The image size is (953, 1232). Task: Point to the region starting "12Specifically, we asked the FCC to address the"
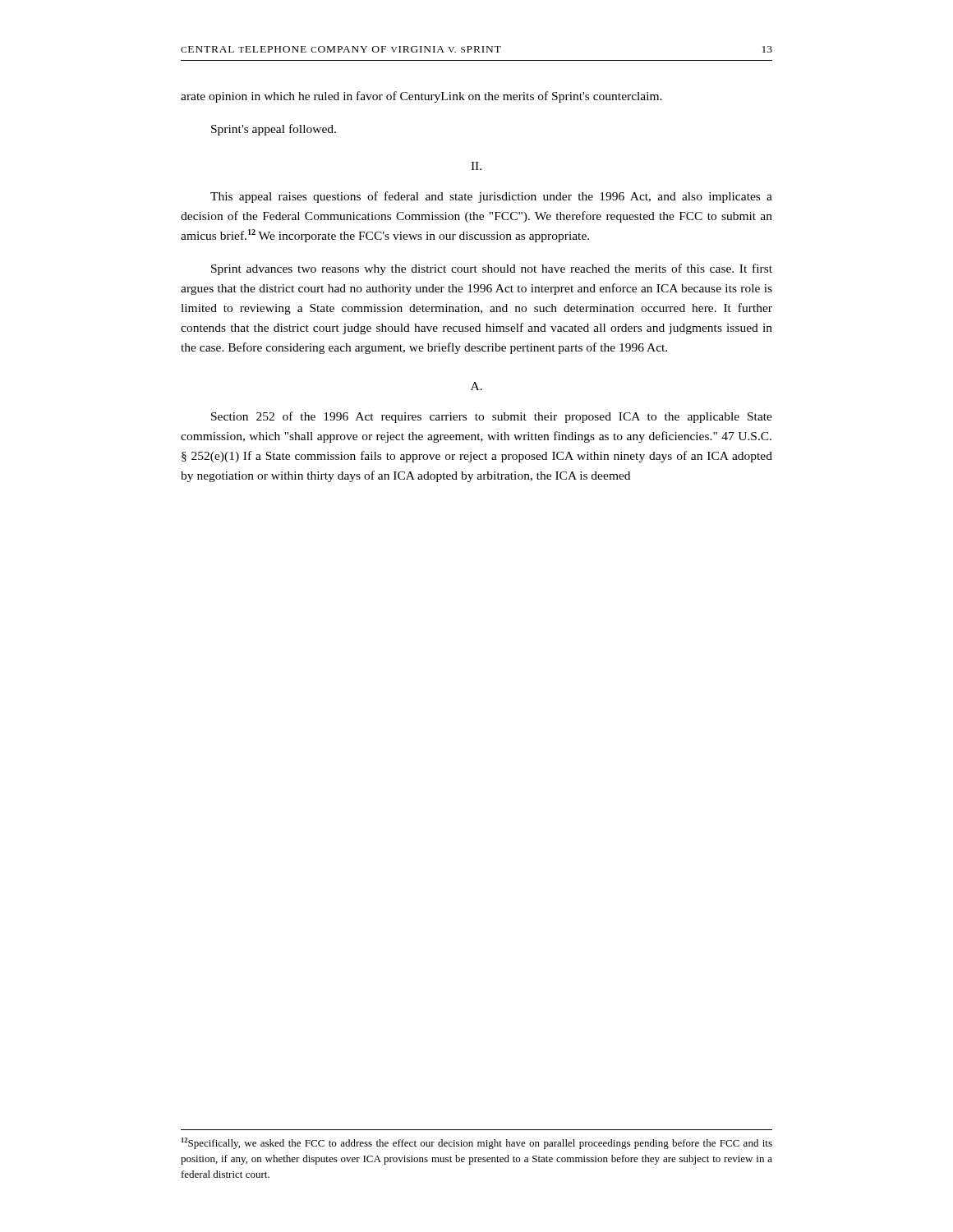[476, 1159]
